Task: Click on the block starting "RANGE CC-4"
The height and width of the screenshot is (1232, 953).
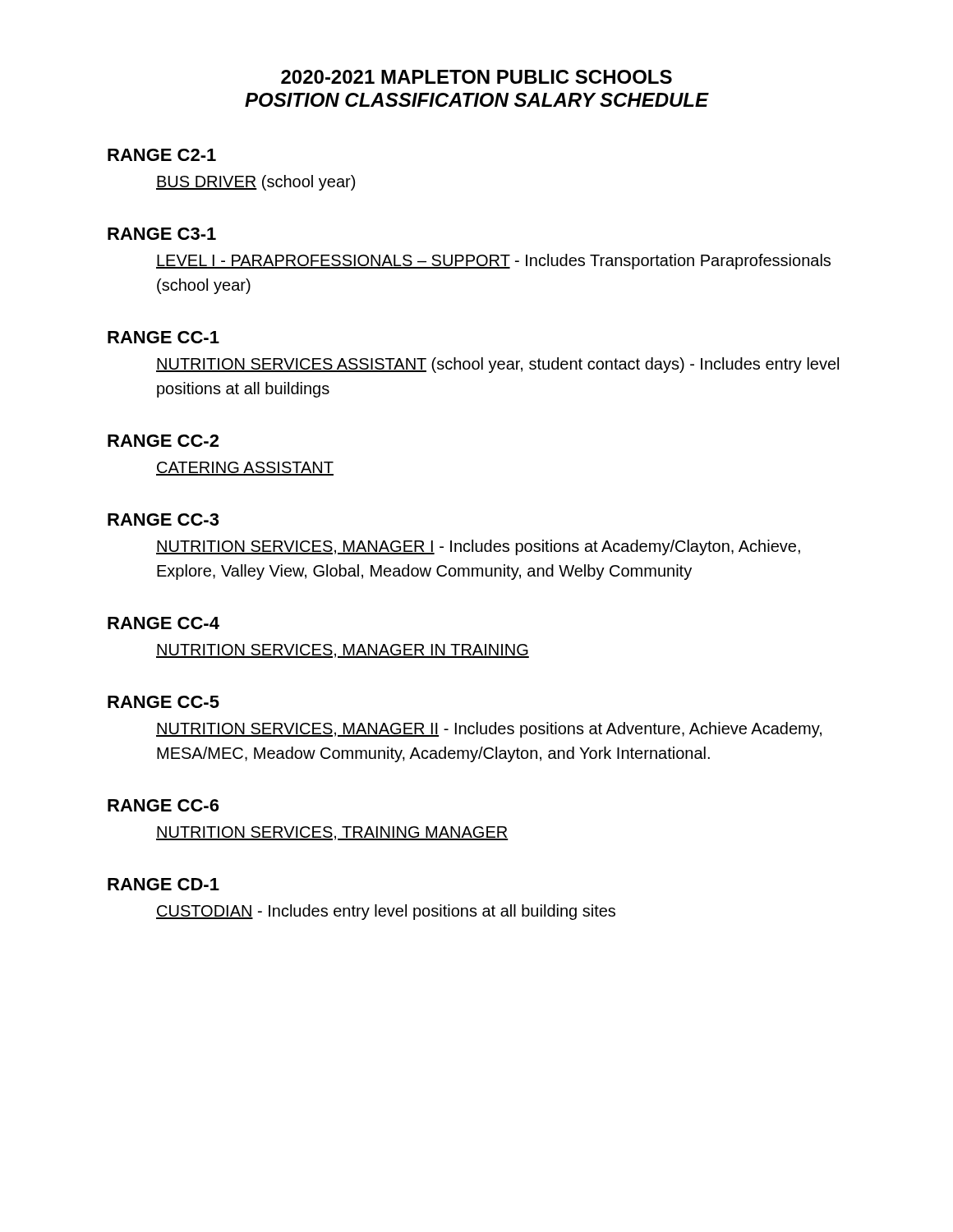Action: [x=163, y=623]
